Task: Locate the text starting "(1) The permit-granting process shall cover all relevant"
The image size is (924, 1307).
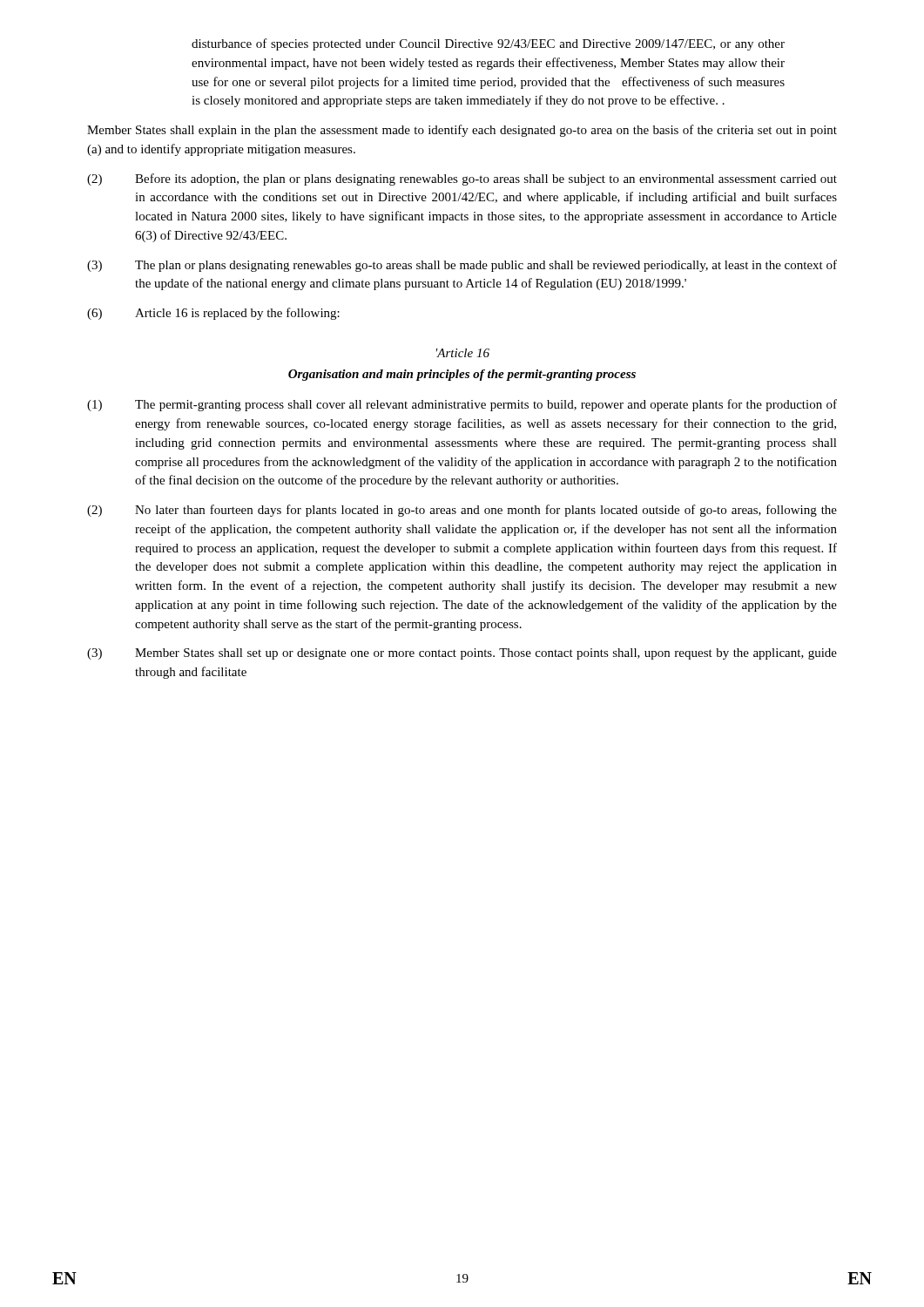Action: [462, 443]
